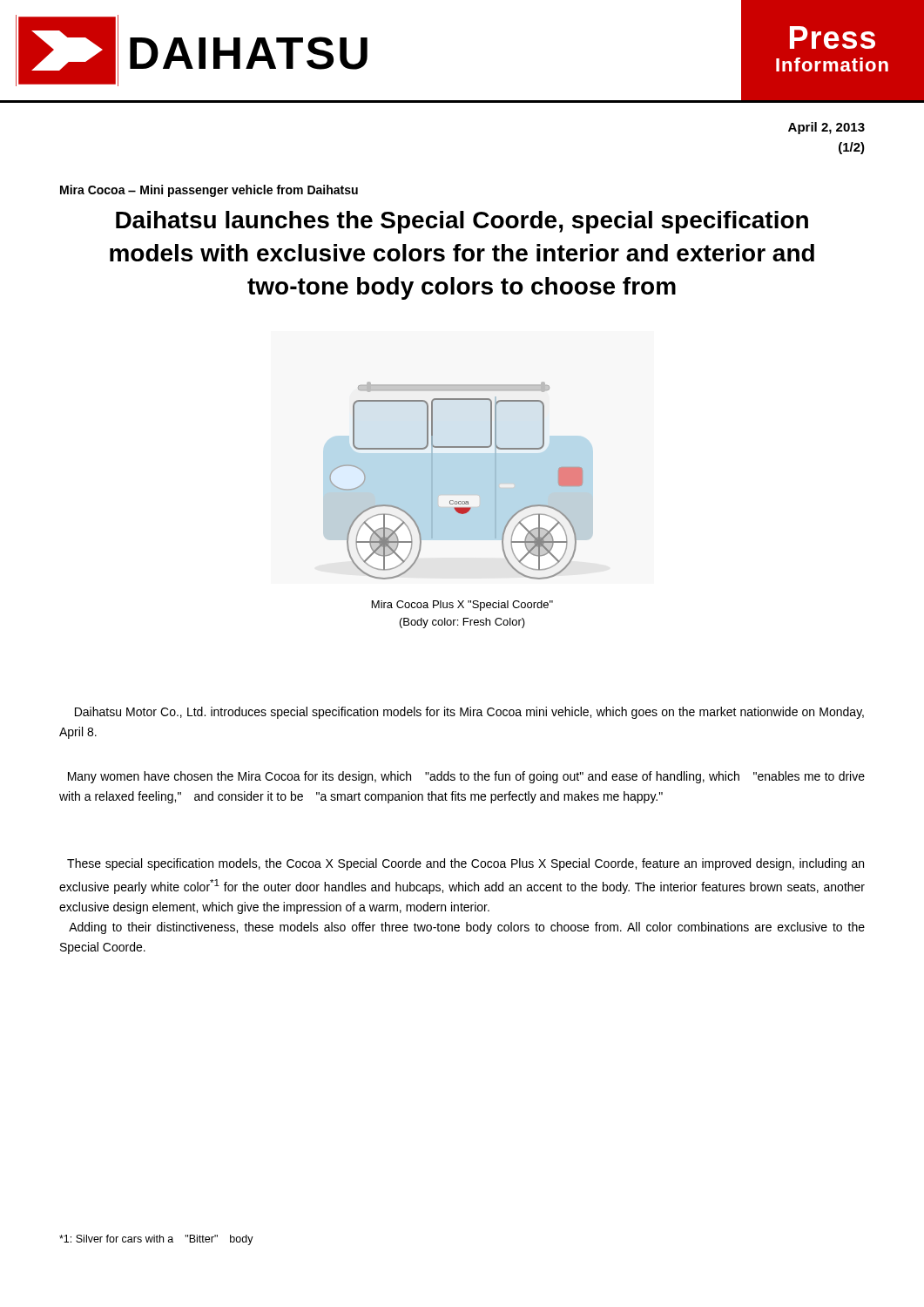The width and height of the screenshot is (924, 1307).
Task: Point to the element starting "Many women have"
Action: pos(462,786)
